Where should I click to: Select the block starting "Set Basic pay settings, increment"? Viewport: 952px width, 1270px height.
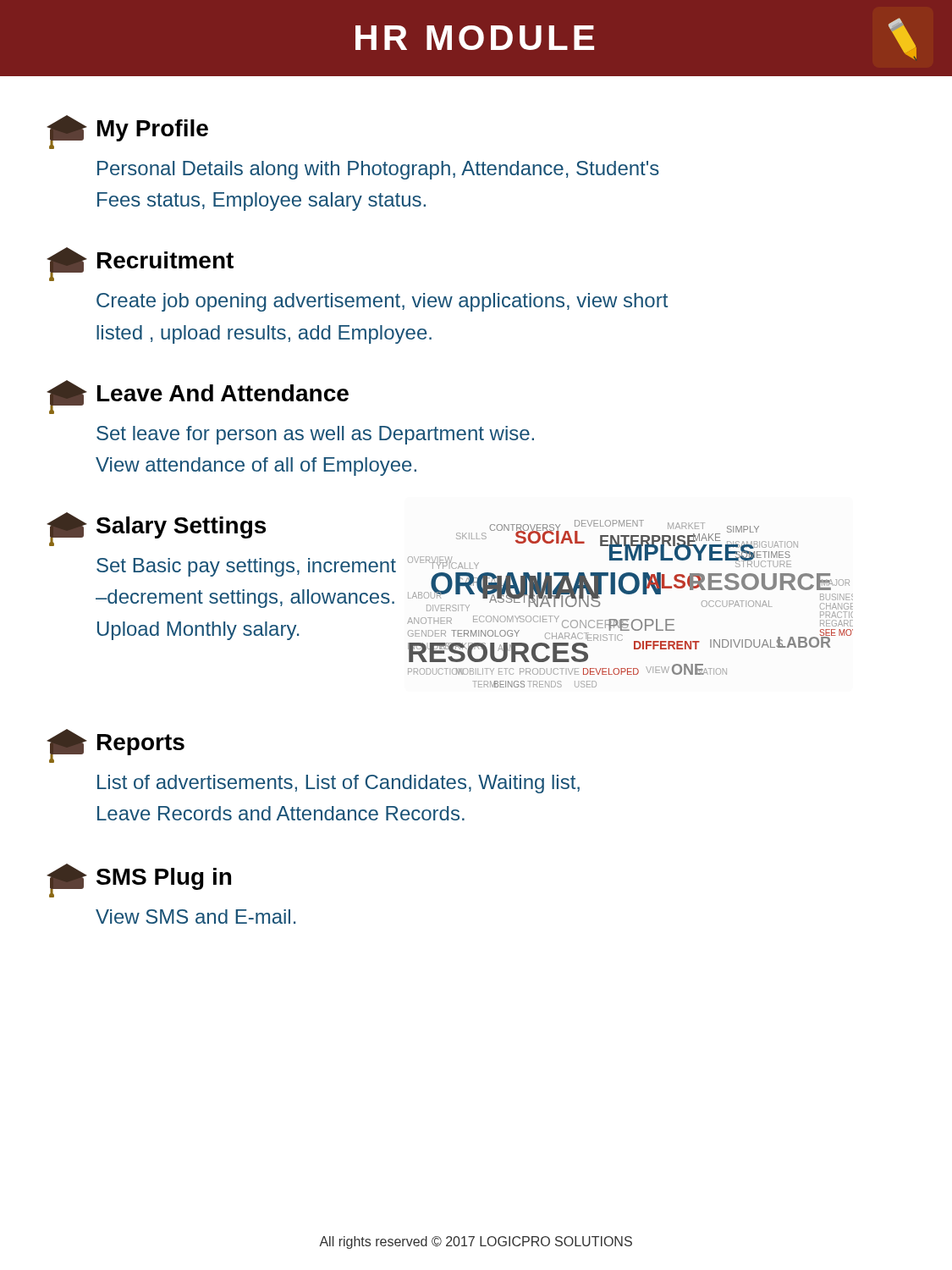(x=246, y=597)
